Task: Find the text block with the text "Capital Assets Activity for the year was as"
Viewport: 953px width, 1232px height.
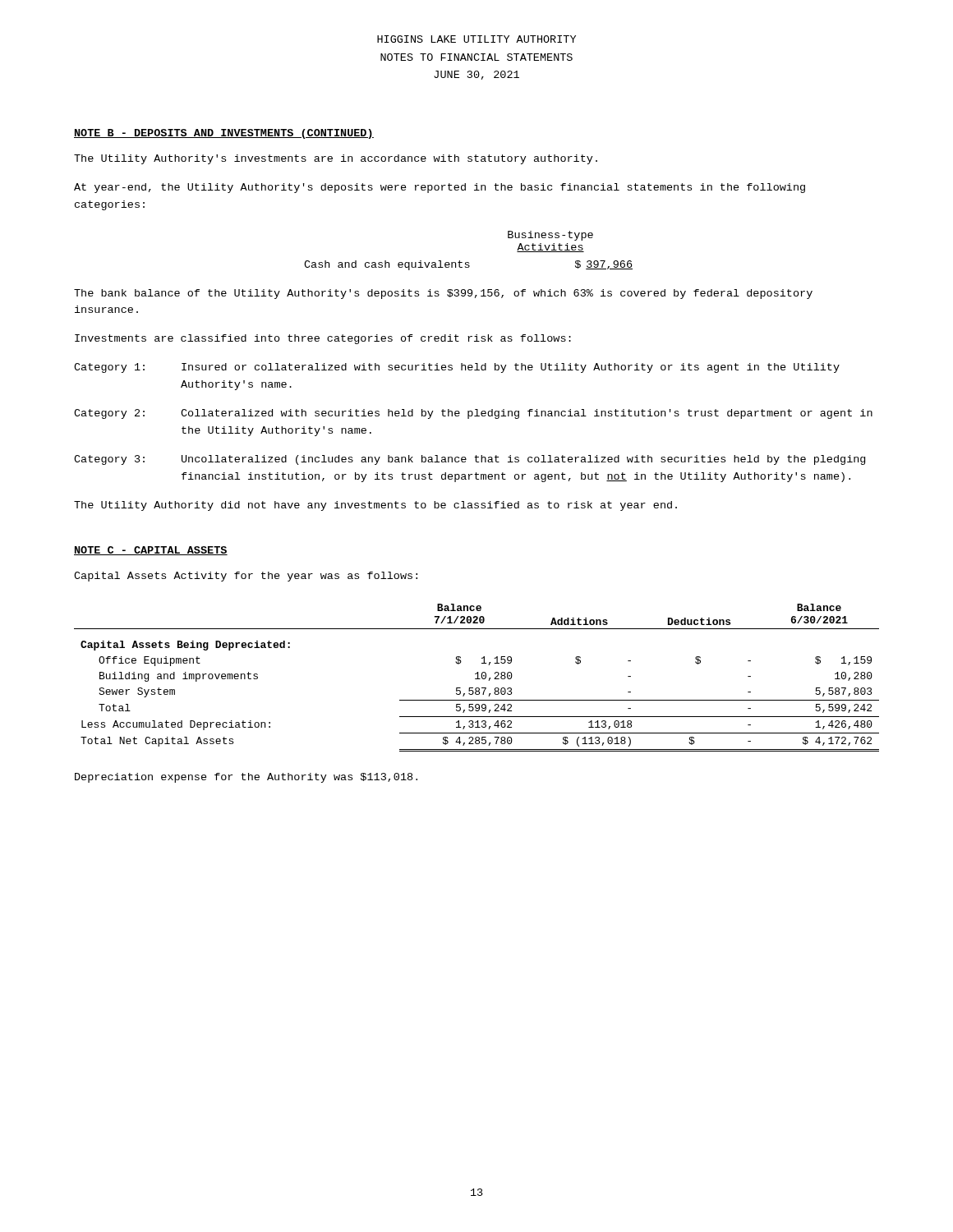Action: coord(247,576)
